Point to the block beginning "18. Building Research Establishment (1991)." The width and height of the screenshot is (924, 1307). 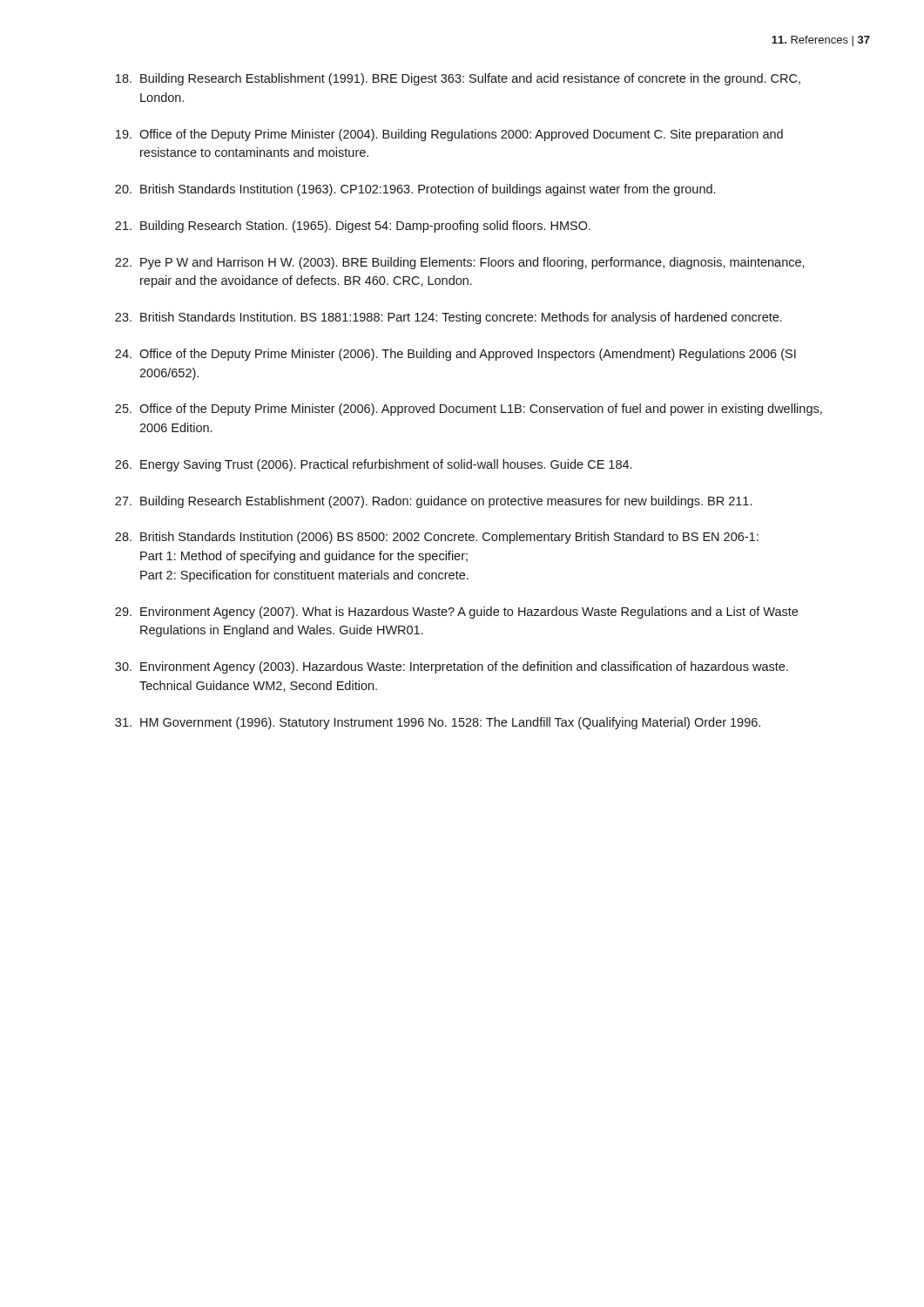(x=462, y=89)
